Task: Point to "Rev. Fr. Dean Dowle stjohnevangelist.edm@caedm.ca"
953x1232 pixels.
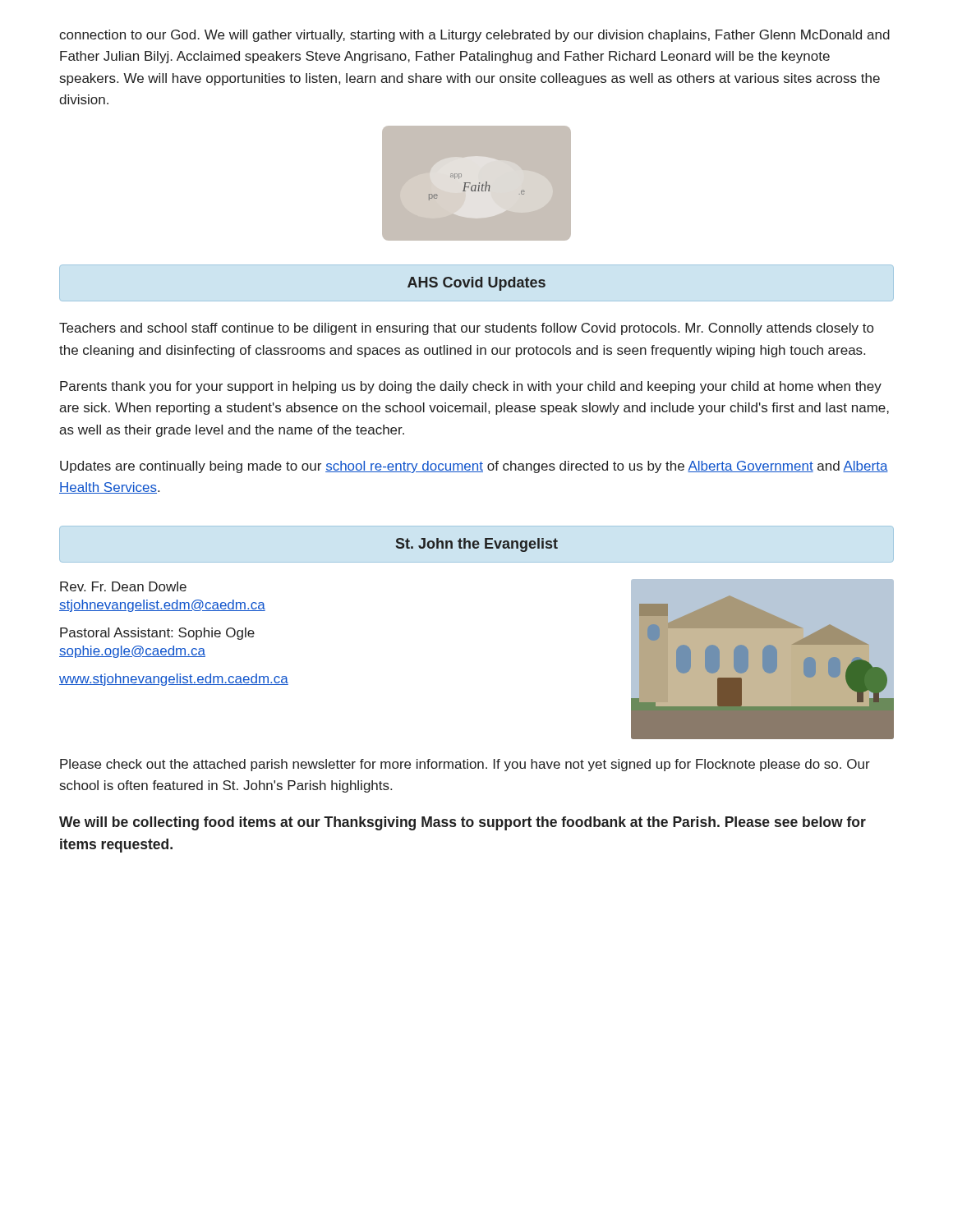Action: 123,586
